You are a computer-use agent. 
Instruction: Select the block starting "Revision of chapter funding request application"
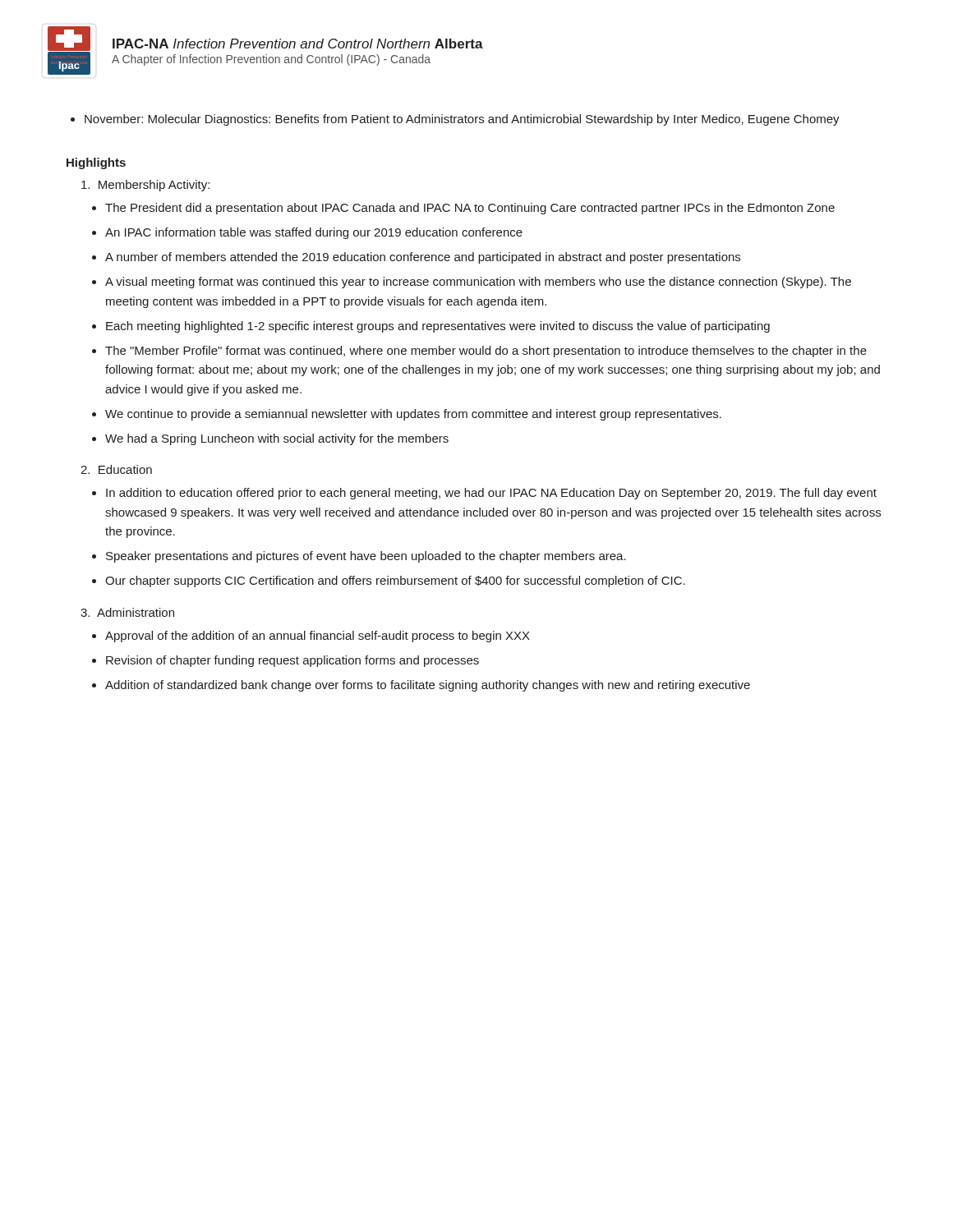(x=292, y=660)
